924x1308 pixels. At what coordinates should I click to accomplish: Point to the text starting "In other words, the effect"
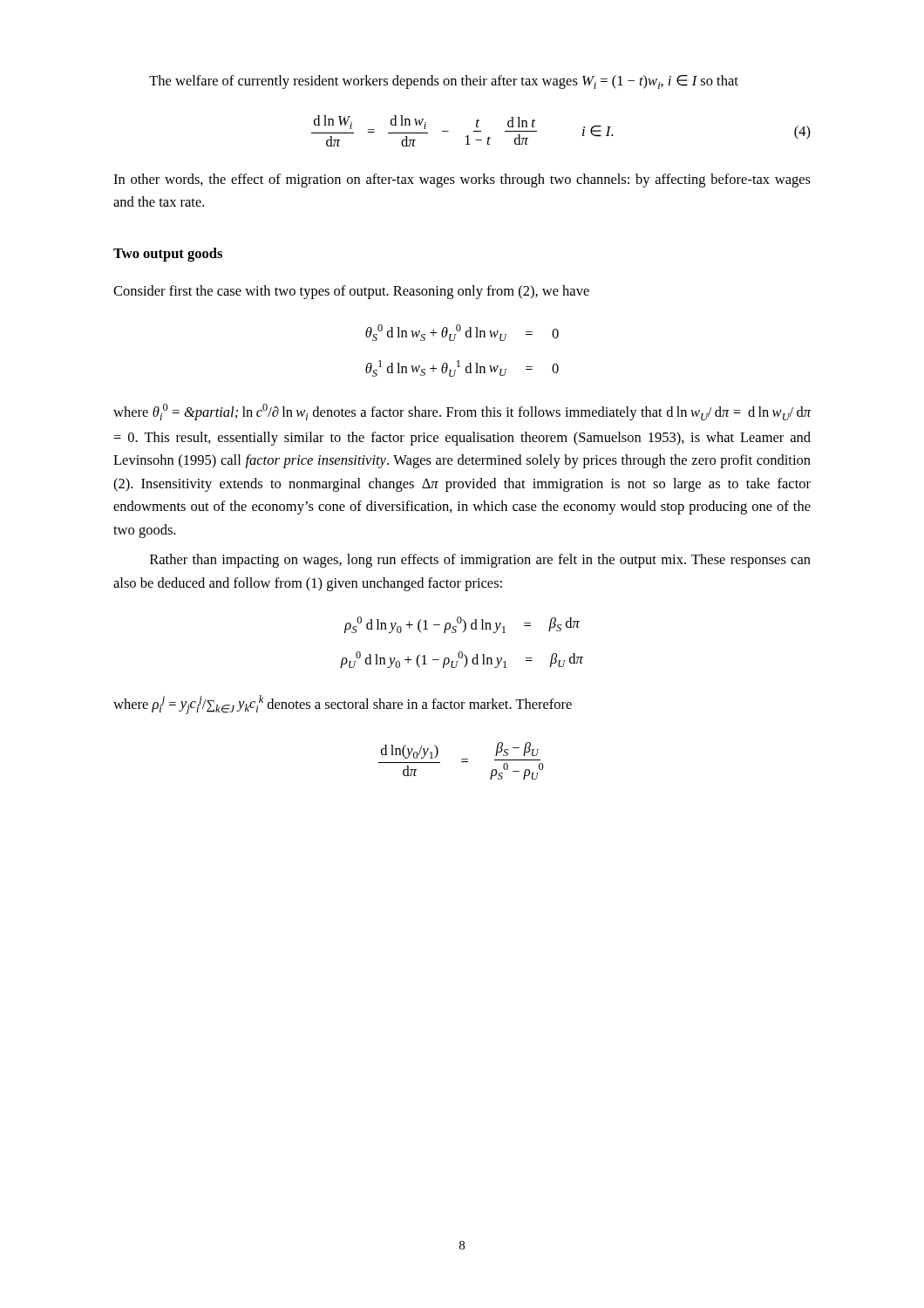462,191
